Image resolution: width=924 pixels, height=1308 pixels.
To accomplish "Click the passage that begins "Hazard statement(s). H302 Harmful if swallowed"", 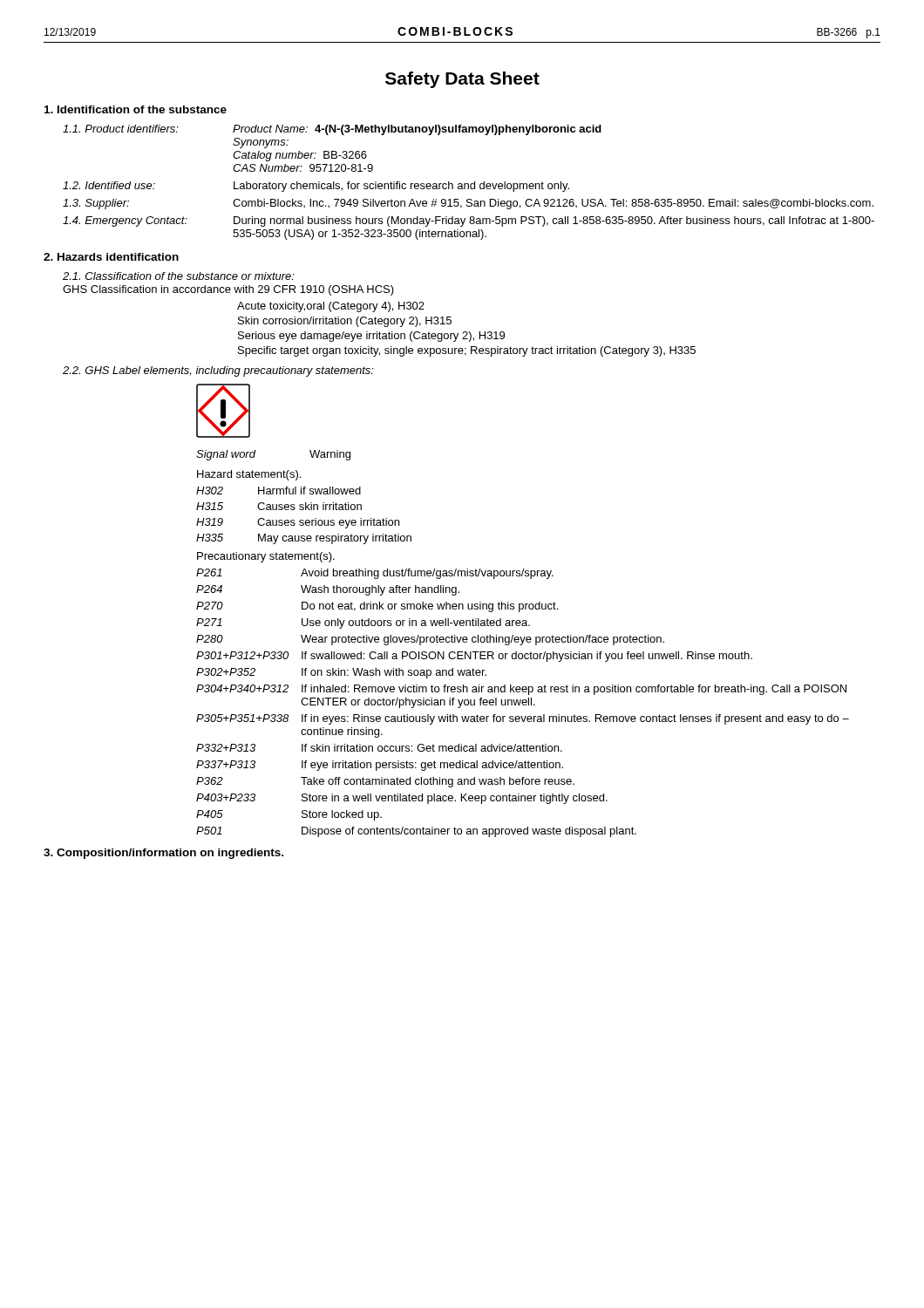I will pos(249,475).
